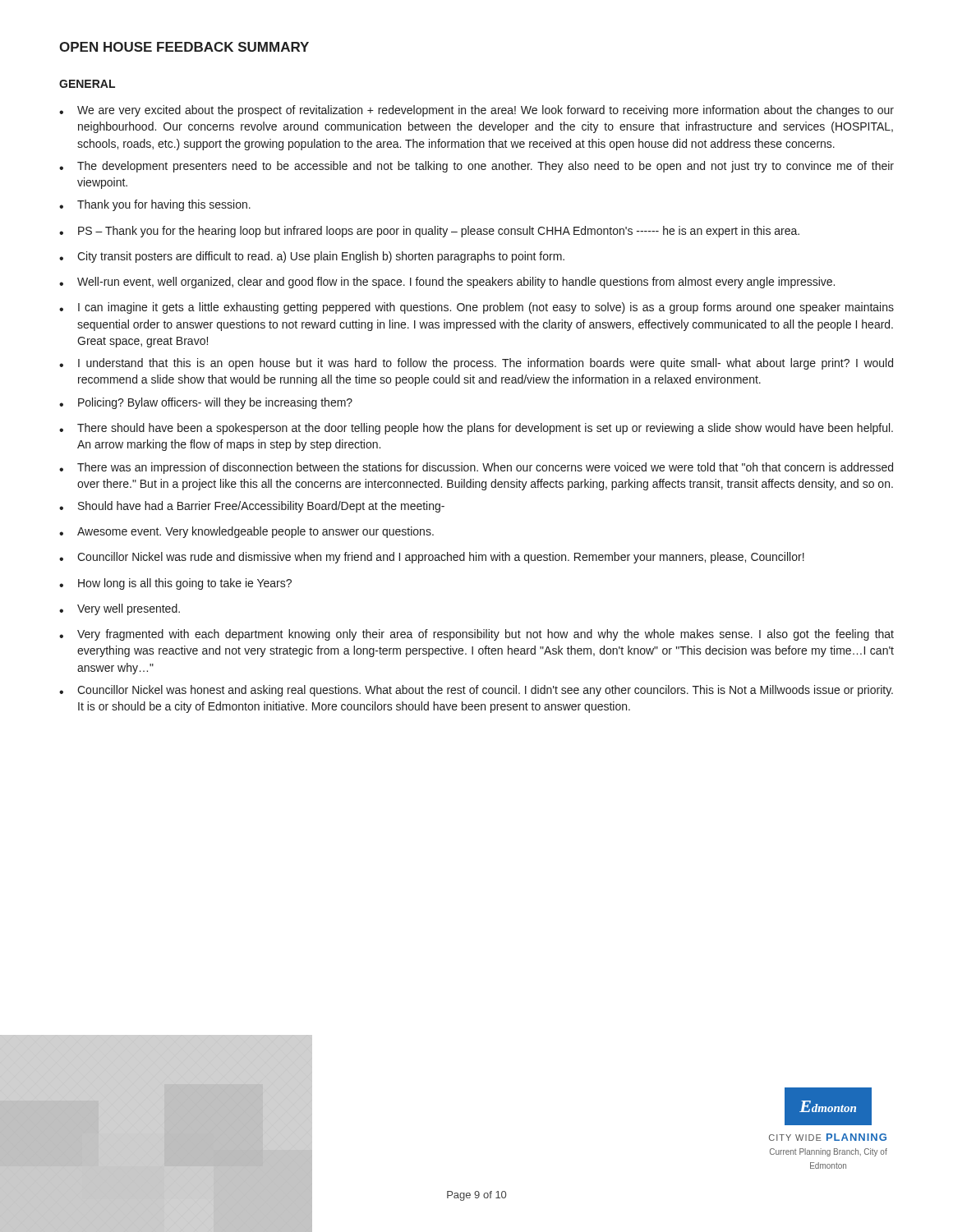953x1232 pixels.
Task: Locate the region starting "• The development presenters need to"
Action: [x=476, y=174]
